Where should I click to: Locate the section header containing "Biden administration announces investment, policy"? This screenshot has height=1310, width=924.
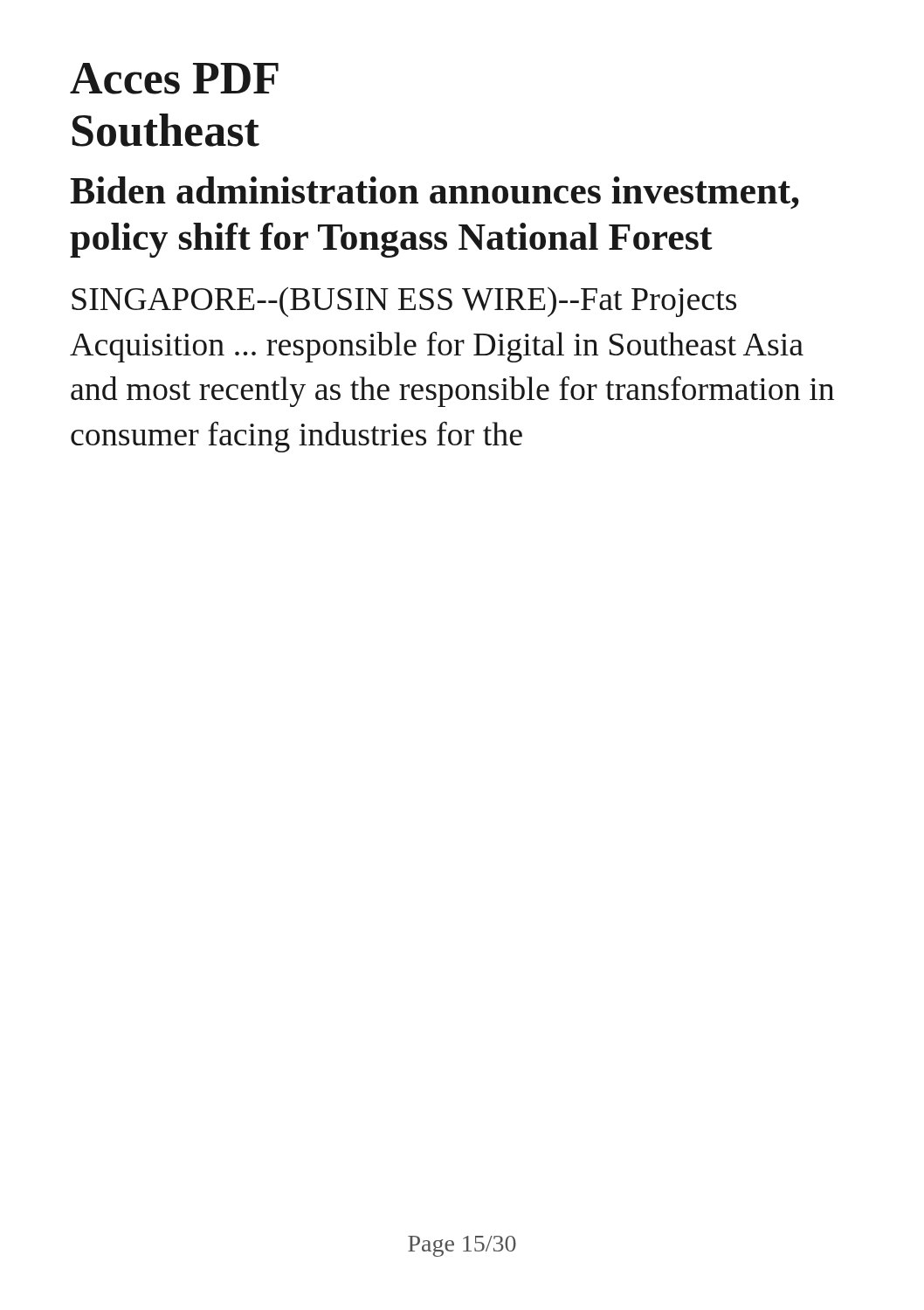point(435,214)
